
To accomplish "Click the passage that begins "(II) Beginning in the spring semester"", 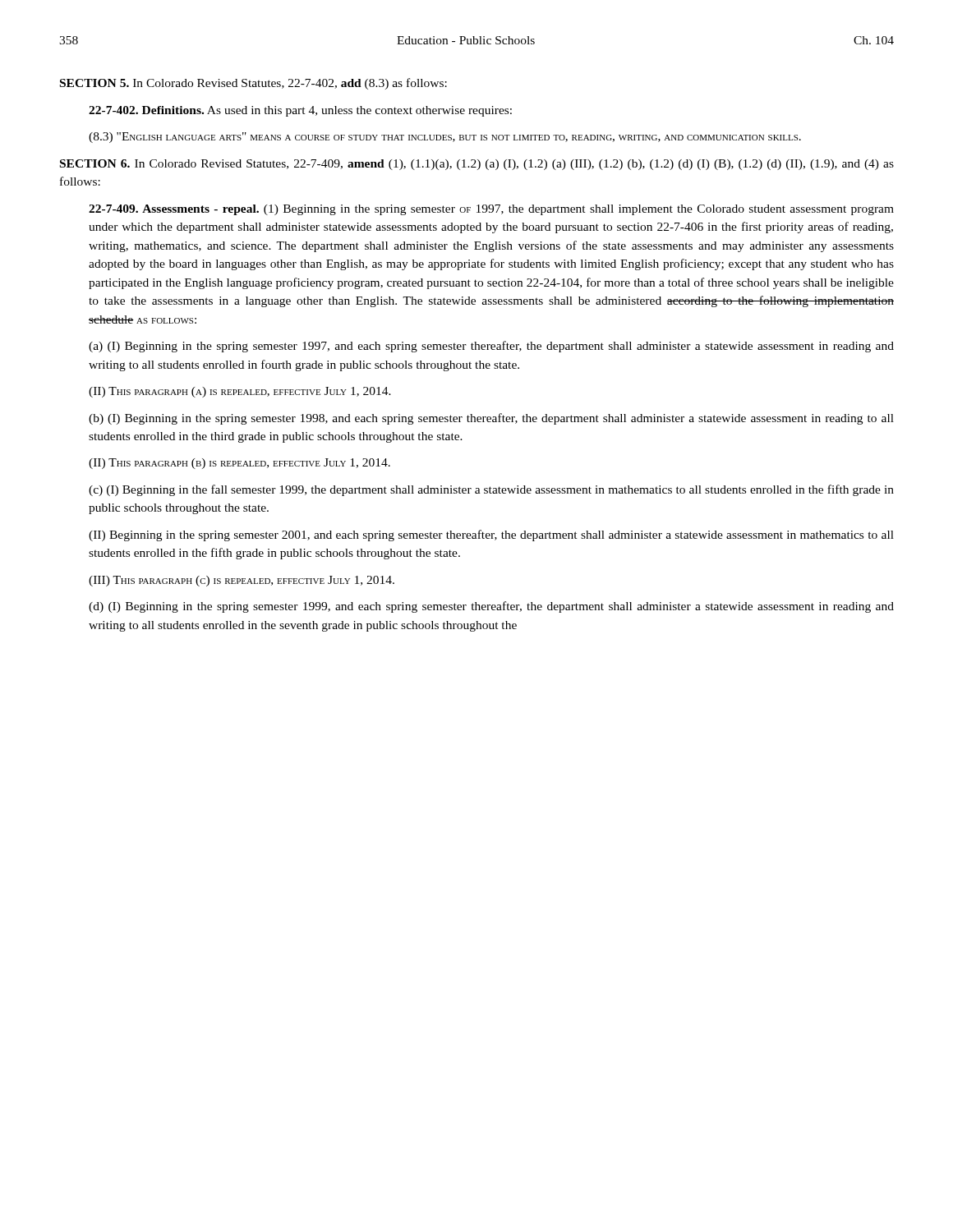I will point(491,544).
